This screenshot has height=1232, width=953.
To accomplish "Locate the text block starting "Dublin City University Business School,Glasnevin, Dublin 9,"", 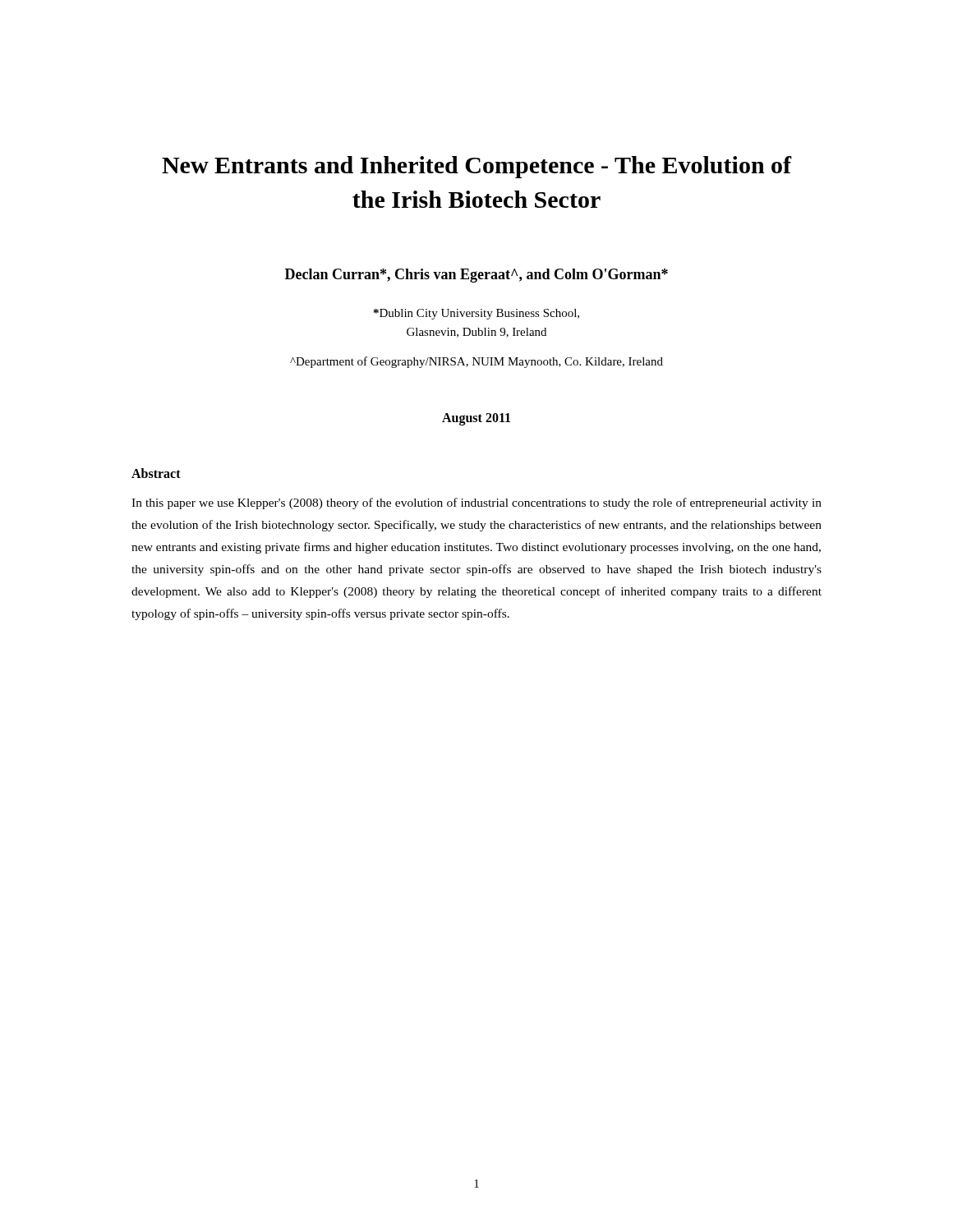I will pyautogui.click(x=476, y=322).
